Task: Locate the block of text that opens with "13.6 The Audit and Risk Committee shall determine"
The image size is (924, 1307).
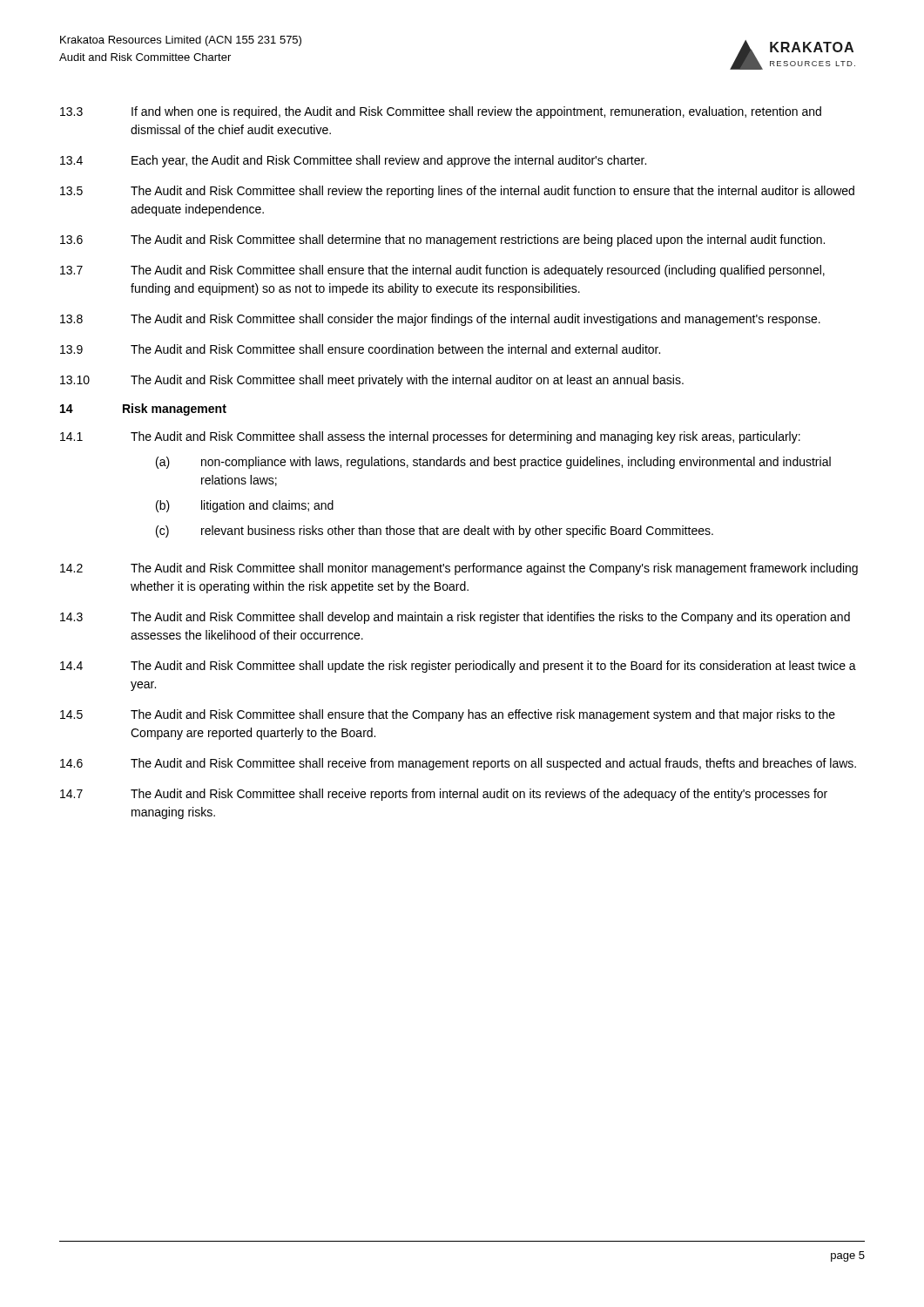Action: [462, 240]
